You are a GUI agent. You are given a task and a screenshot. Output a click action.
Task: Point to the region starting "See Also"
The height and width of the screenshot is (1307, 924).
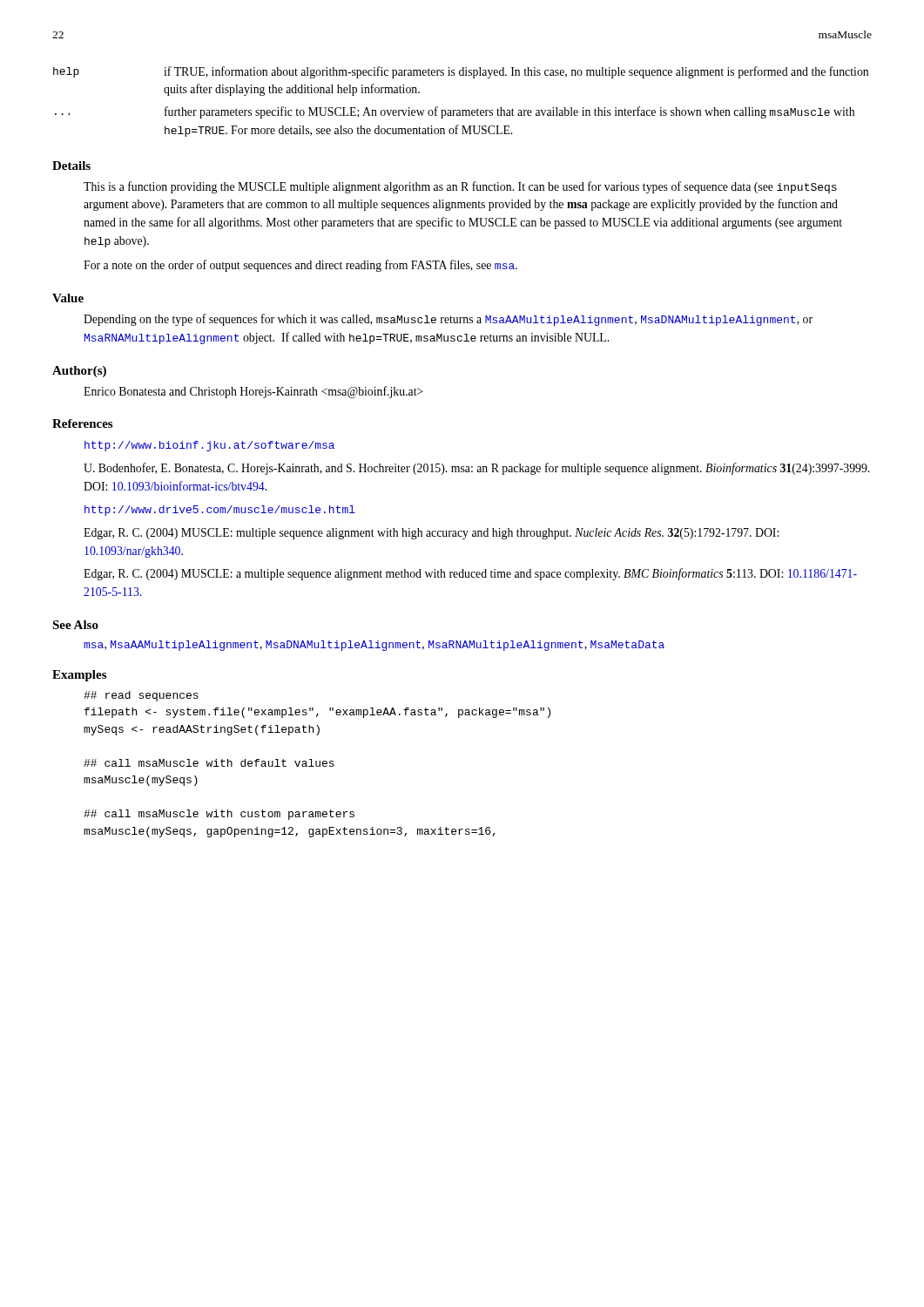tap(75, 624)
